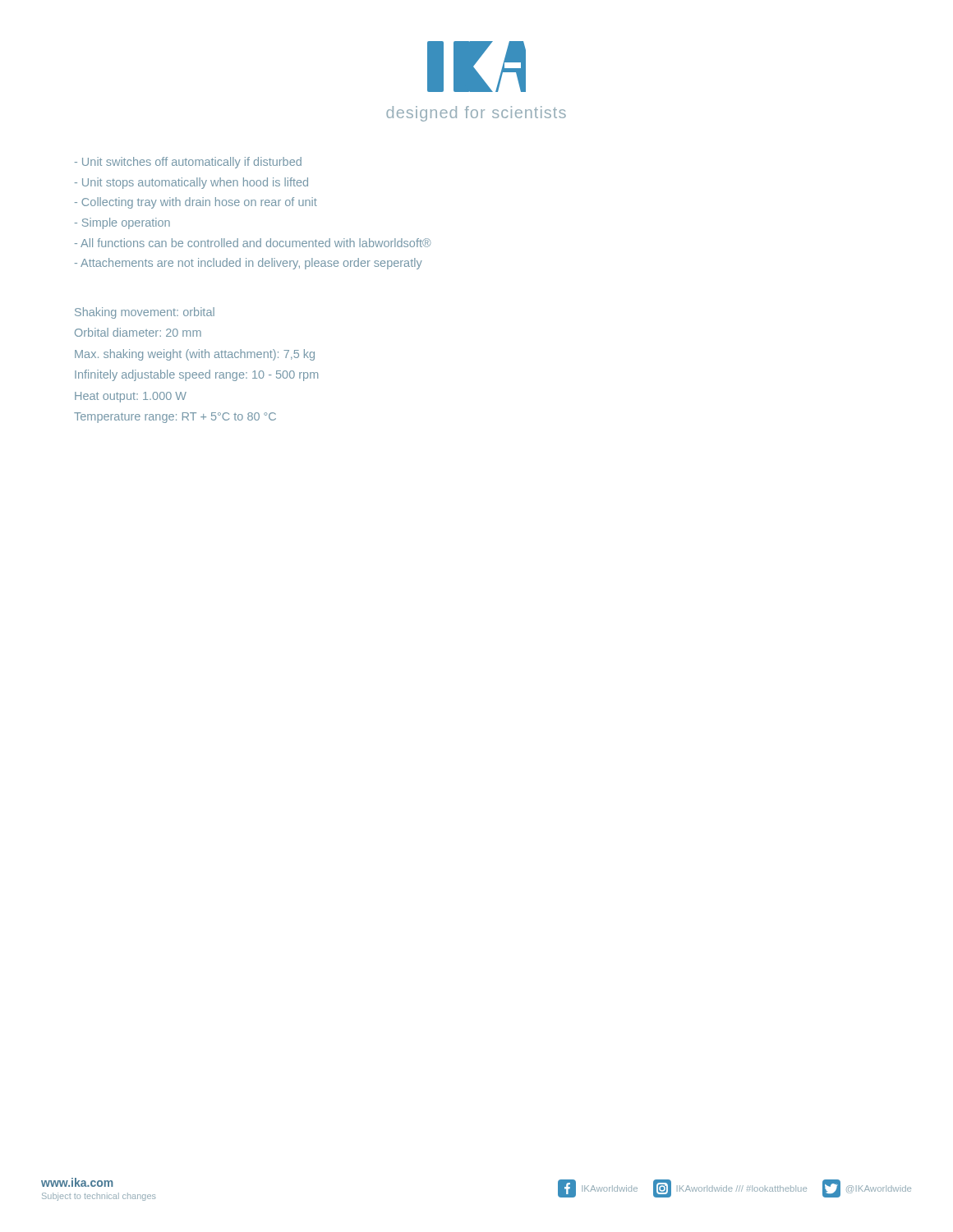Find the block on this page that starts "Shaking movement: orbital Orbital diameter: 20 mm"
The image size is (953, 1232).
(196, 365)
